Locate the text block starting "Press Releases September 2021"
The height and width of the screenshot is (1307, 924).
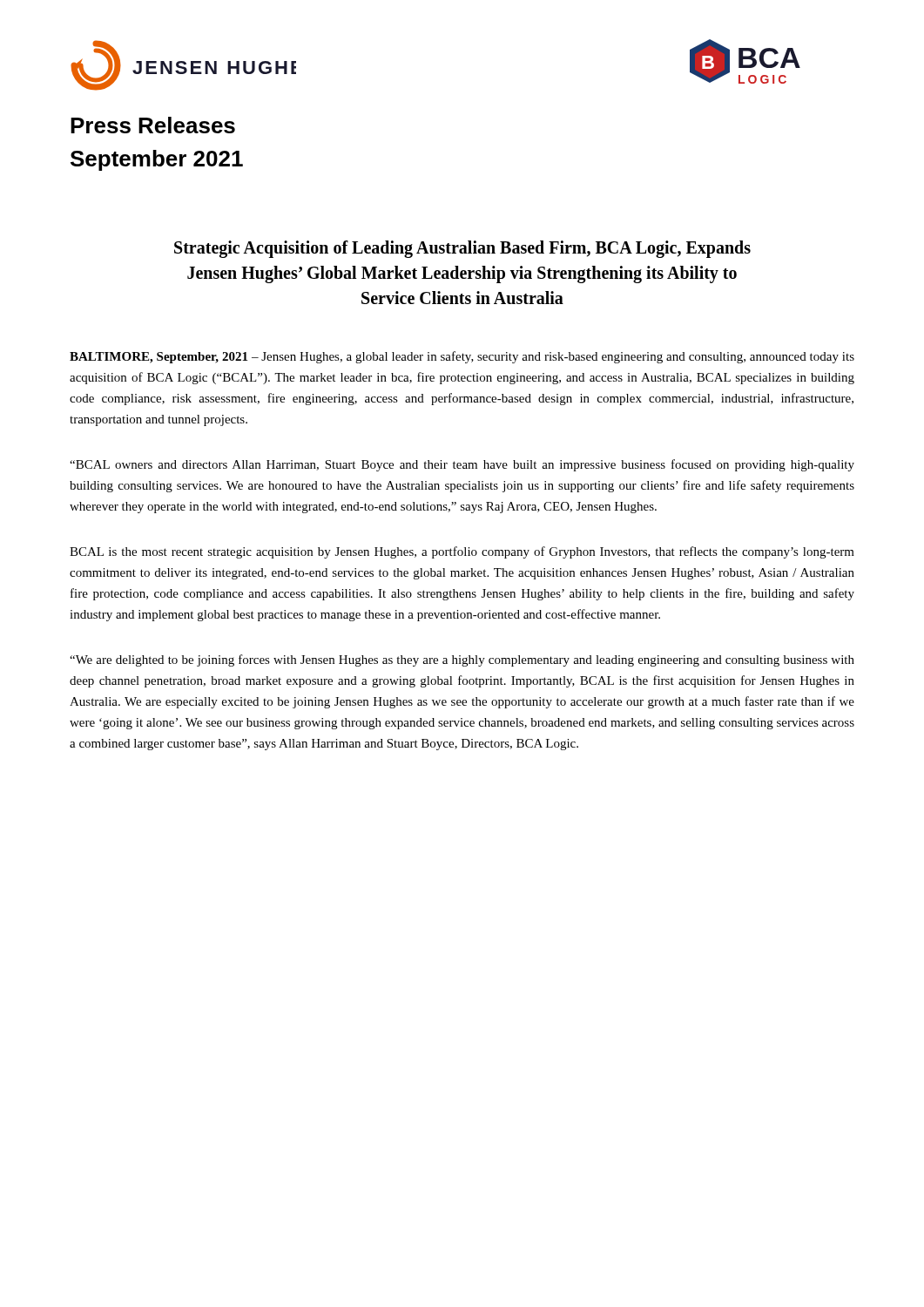click(153, 125)
